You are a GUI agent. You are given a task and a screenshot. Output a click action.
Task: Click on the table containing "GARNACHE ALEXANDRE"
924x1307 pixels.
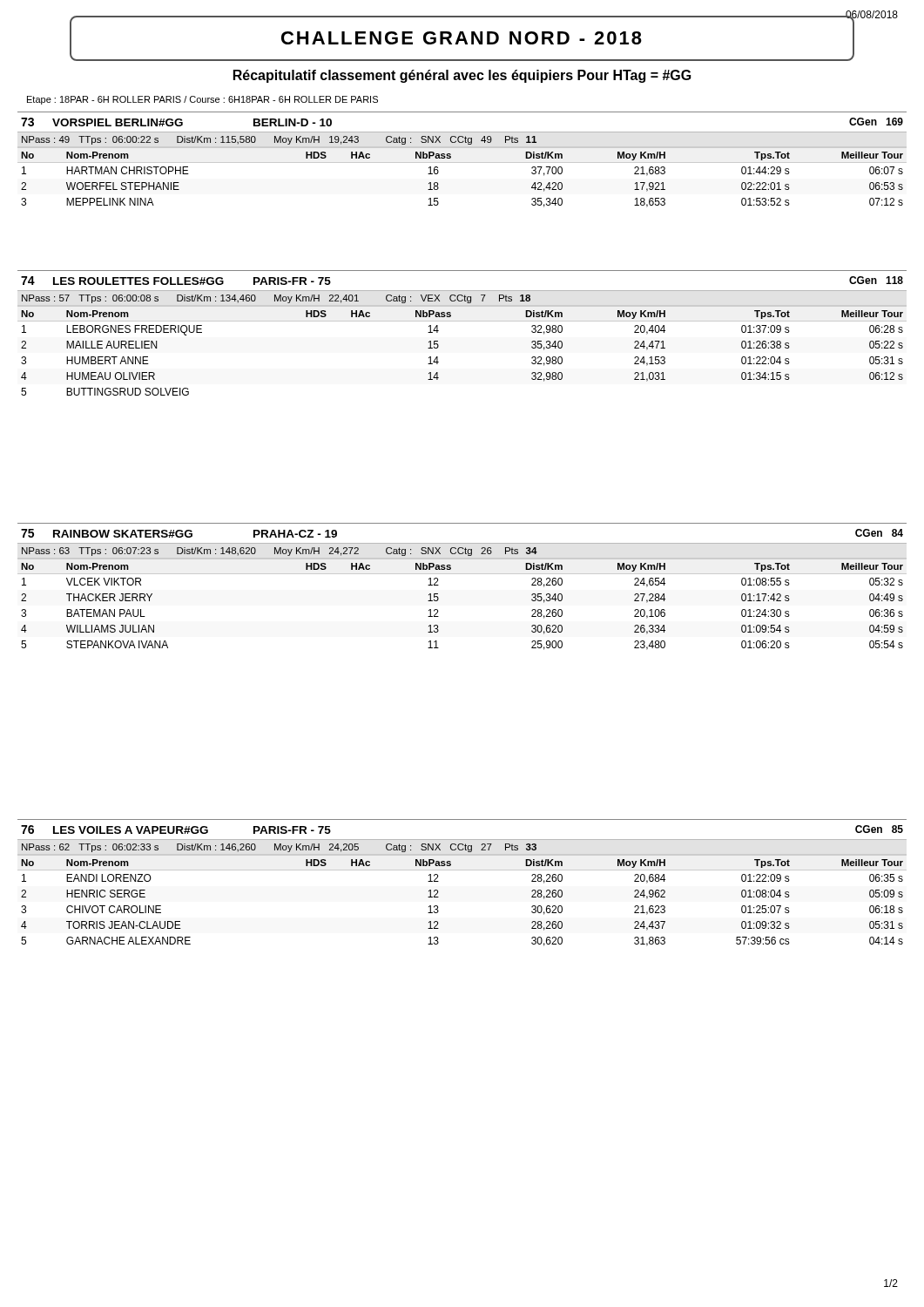click(x=462, y=884)
